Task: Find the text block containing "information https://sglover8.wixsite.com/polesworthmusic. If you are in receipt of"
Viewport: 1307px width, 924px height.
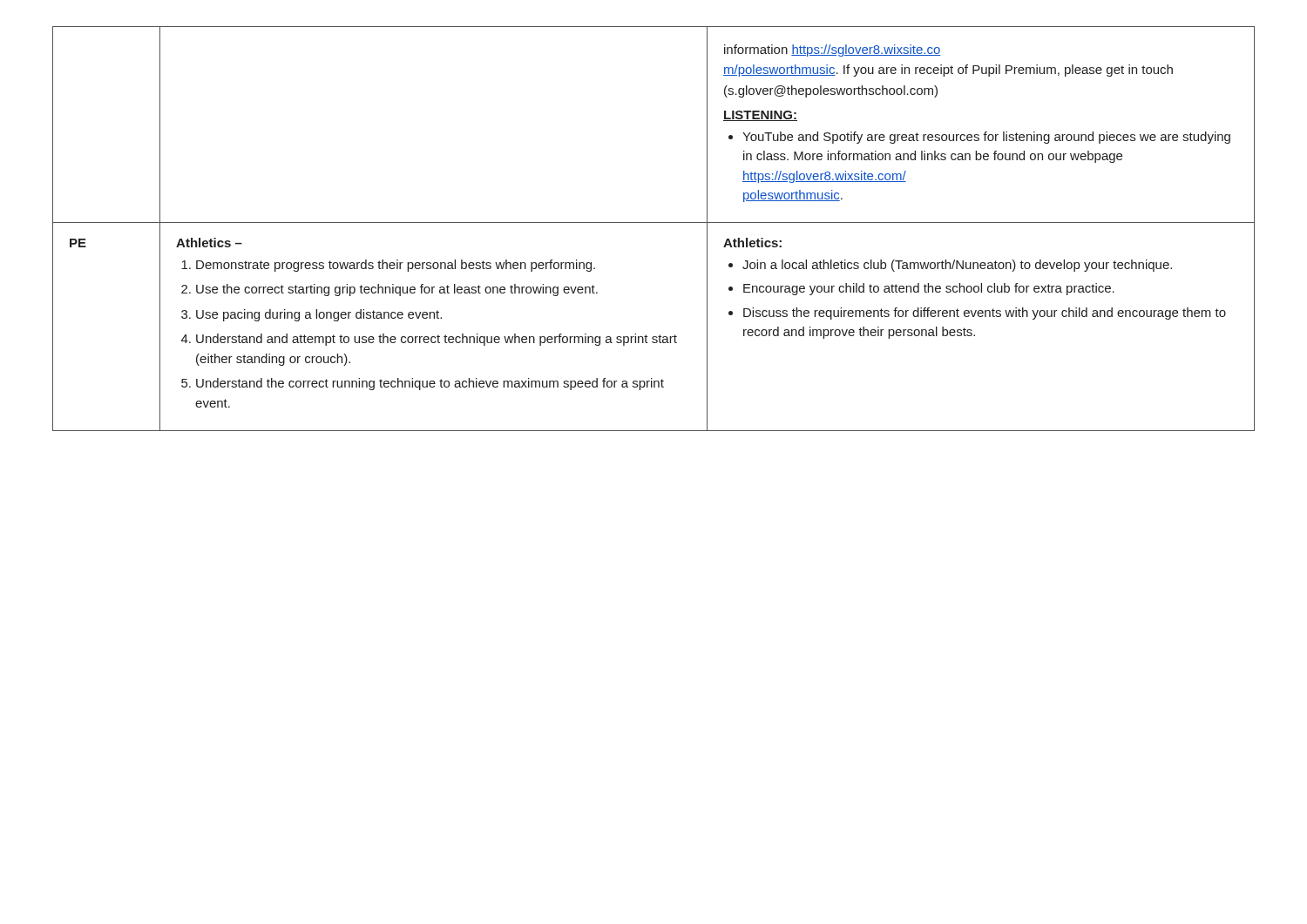Action: (x=981, y=70)
